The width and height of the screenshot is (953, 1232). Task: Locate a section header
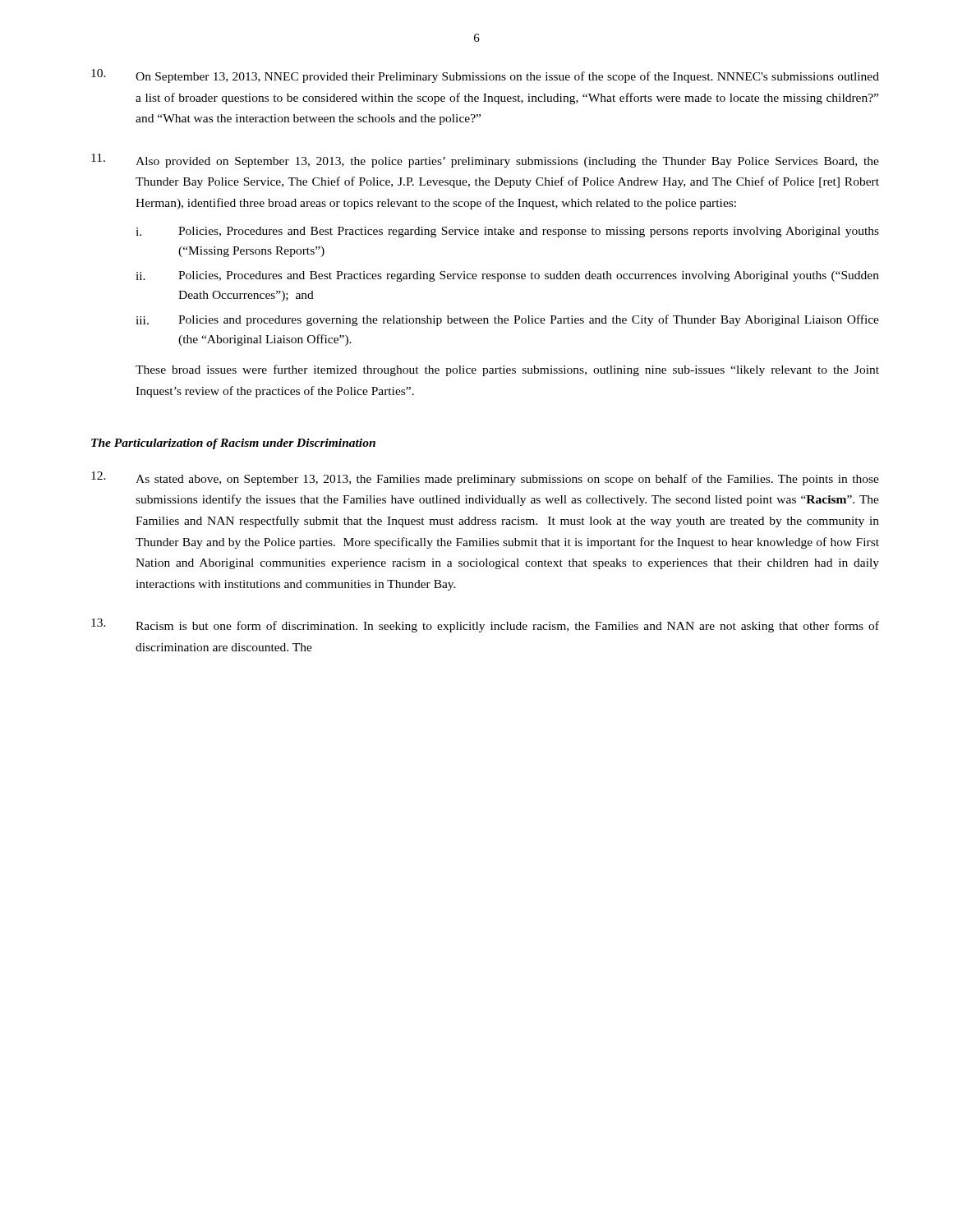[233, 442]
